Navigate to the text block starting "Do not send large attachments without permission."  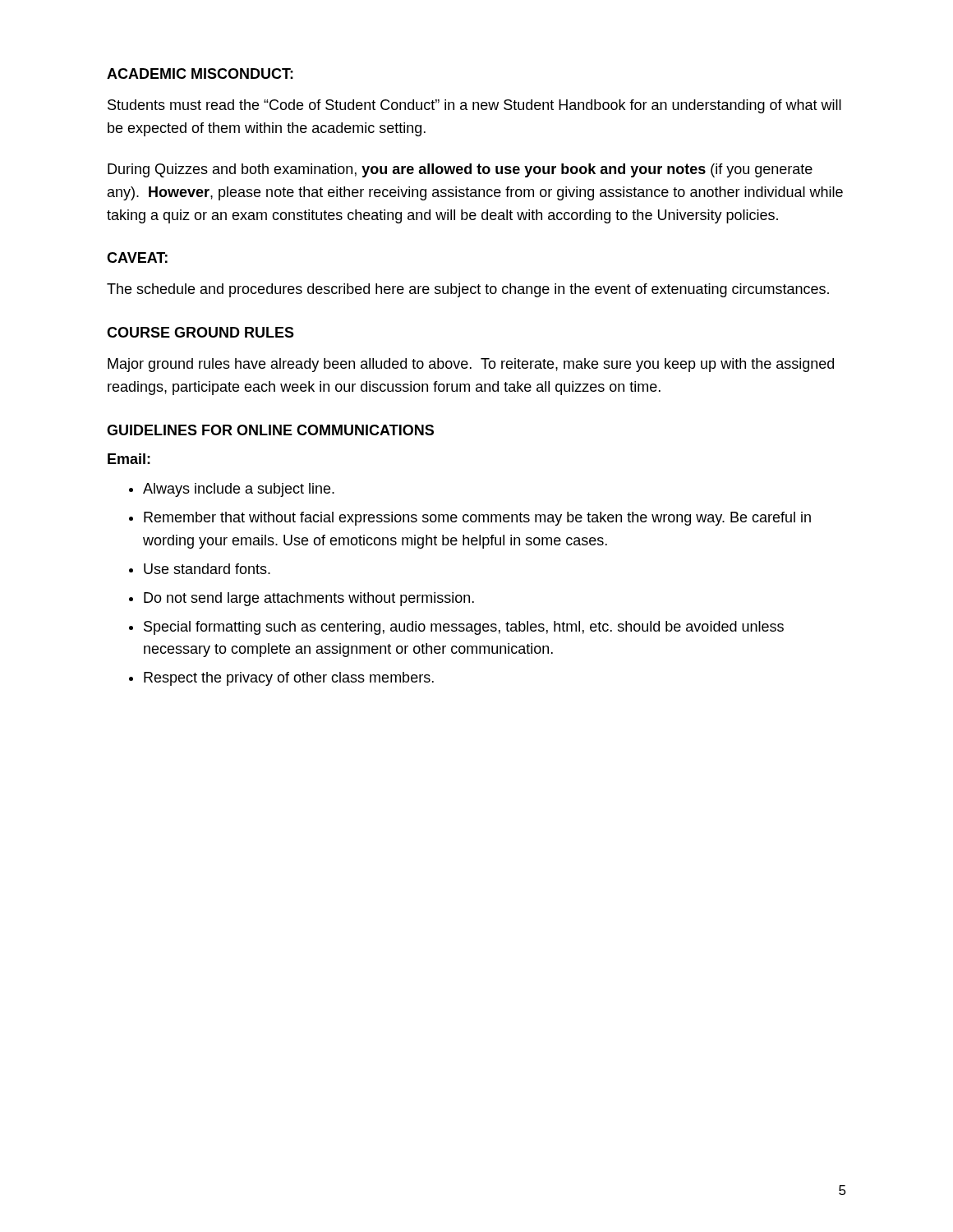coord(309,598)
